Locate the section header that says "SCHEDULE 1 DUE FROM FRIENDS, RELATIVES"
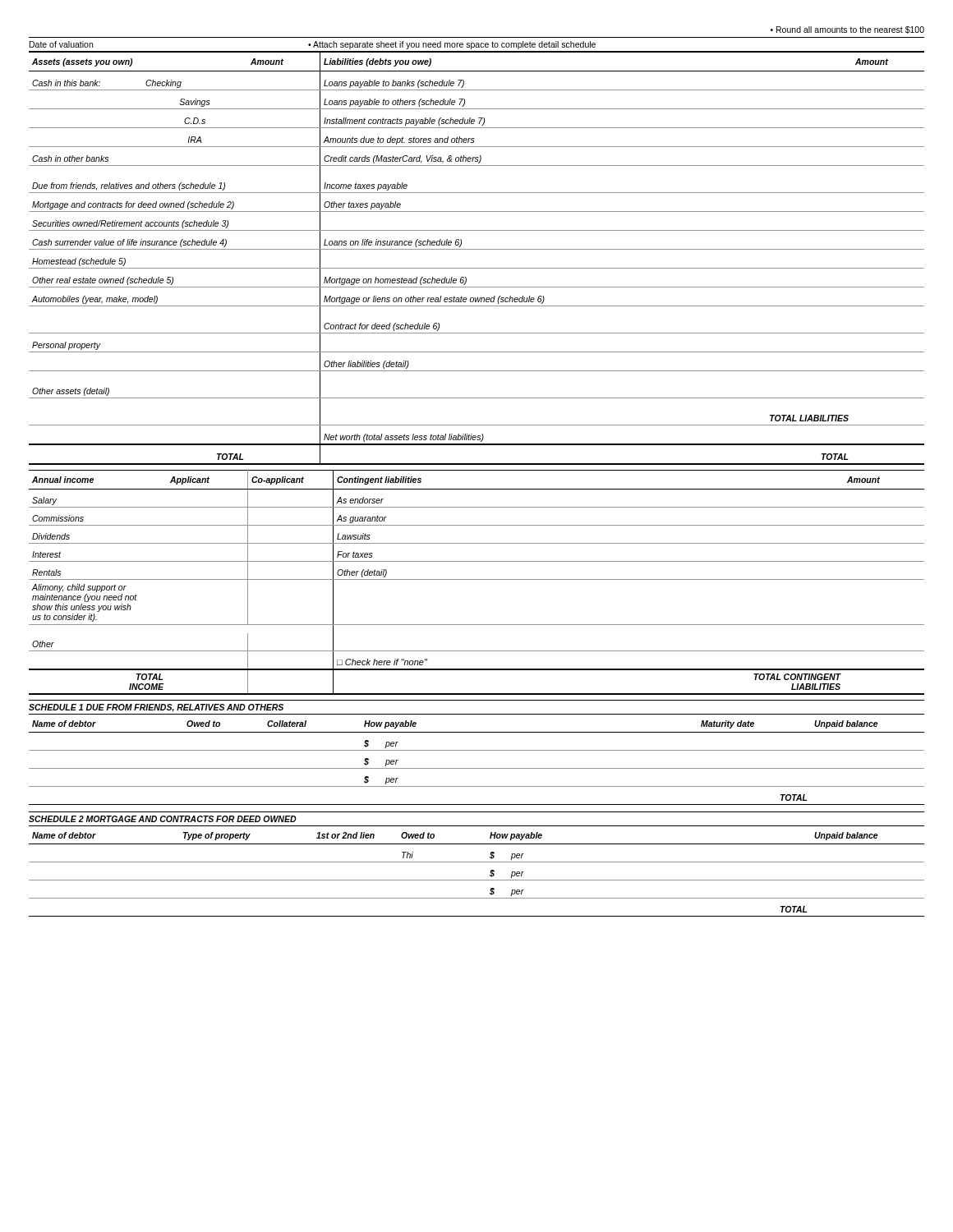 point(156,707)
